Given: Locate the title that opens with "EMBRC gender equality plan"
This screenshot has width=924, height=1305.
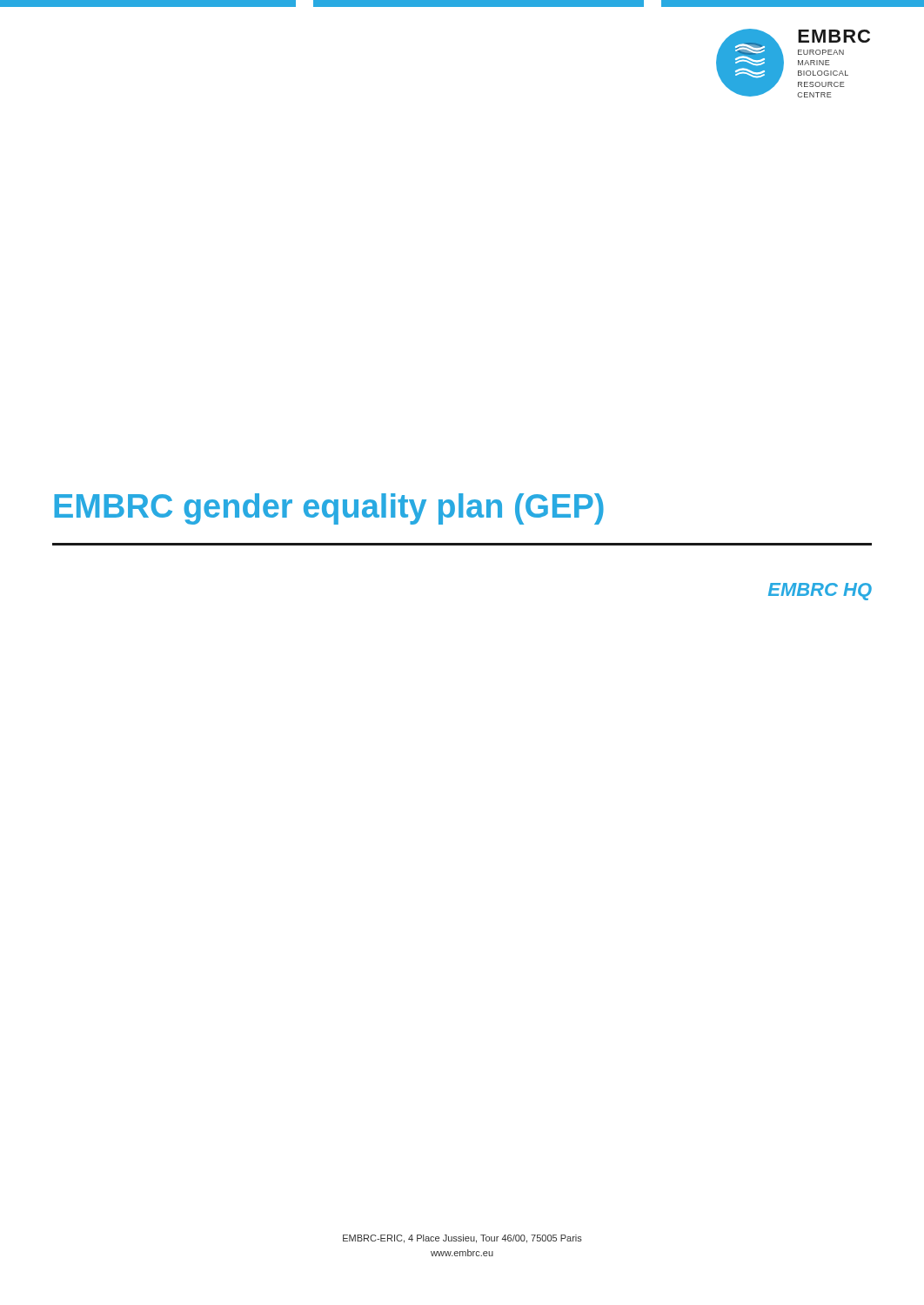Looking at the screenshot, I should click(462, 507).
